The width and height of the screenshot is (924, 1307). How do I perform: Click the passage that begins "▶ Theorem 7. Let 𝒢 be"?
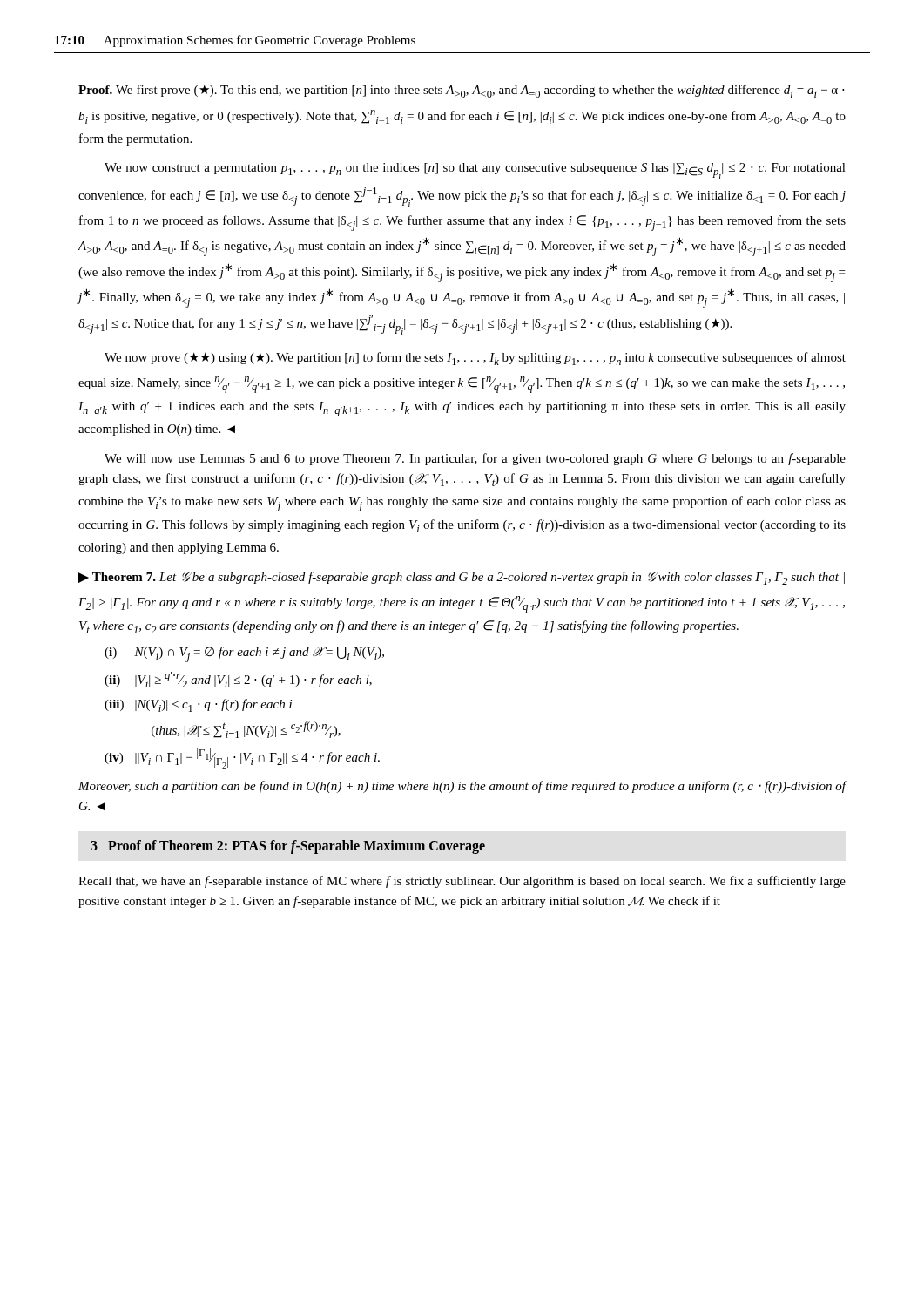coord(462,603)
